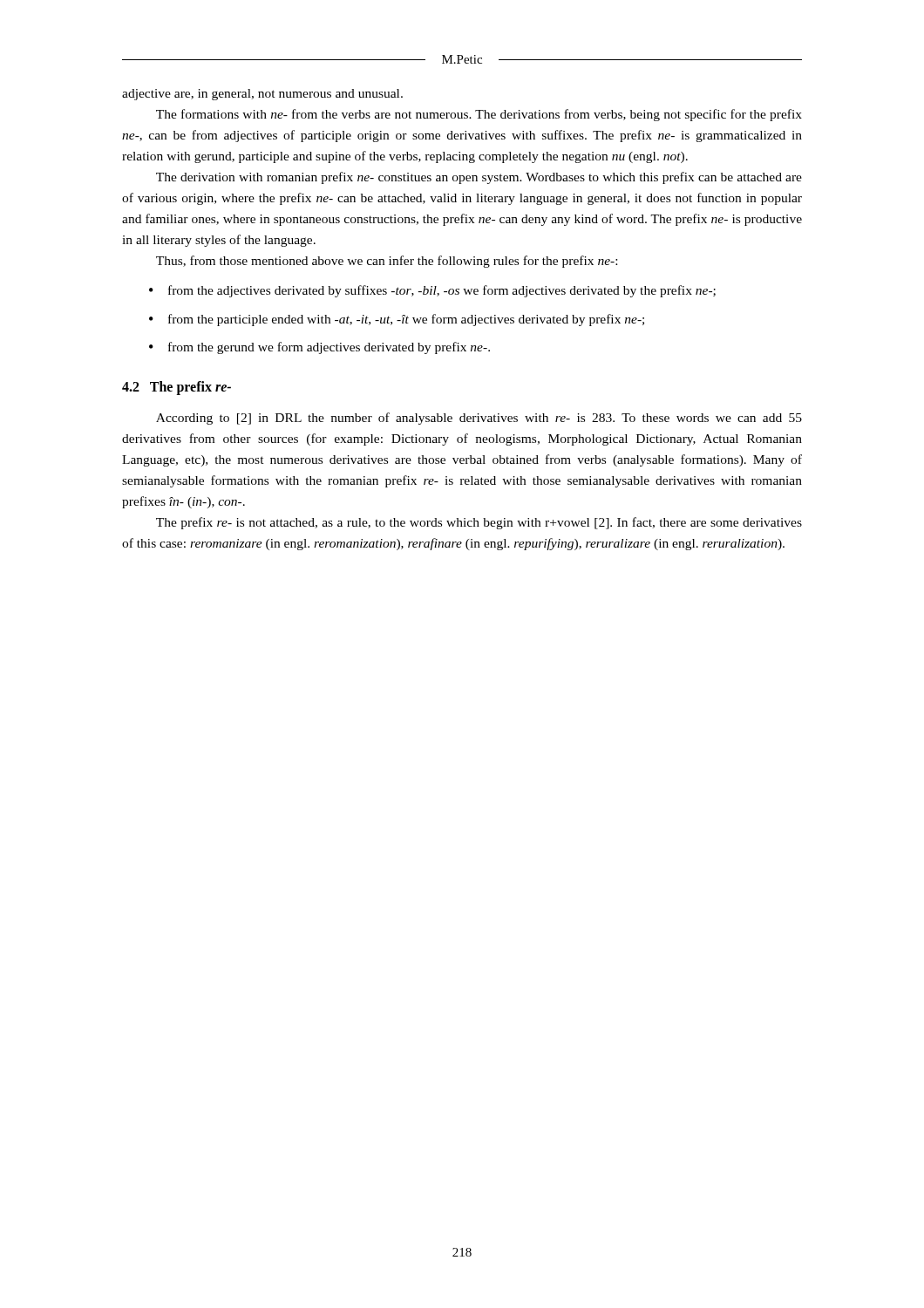Find the region starting "• from the adjectives derivated"
Image resolution: width=924 pixels, height=1308 pixels.
point(475,291)
